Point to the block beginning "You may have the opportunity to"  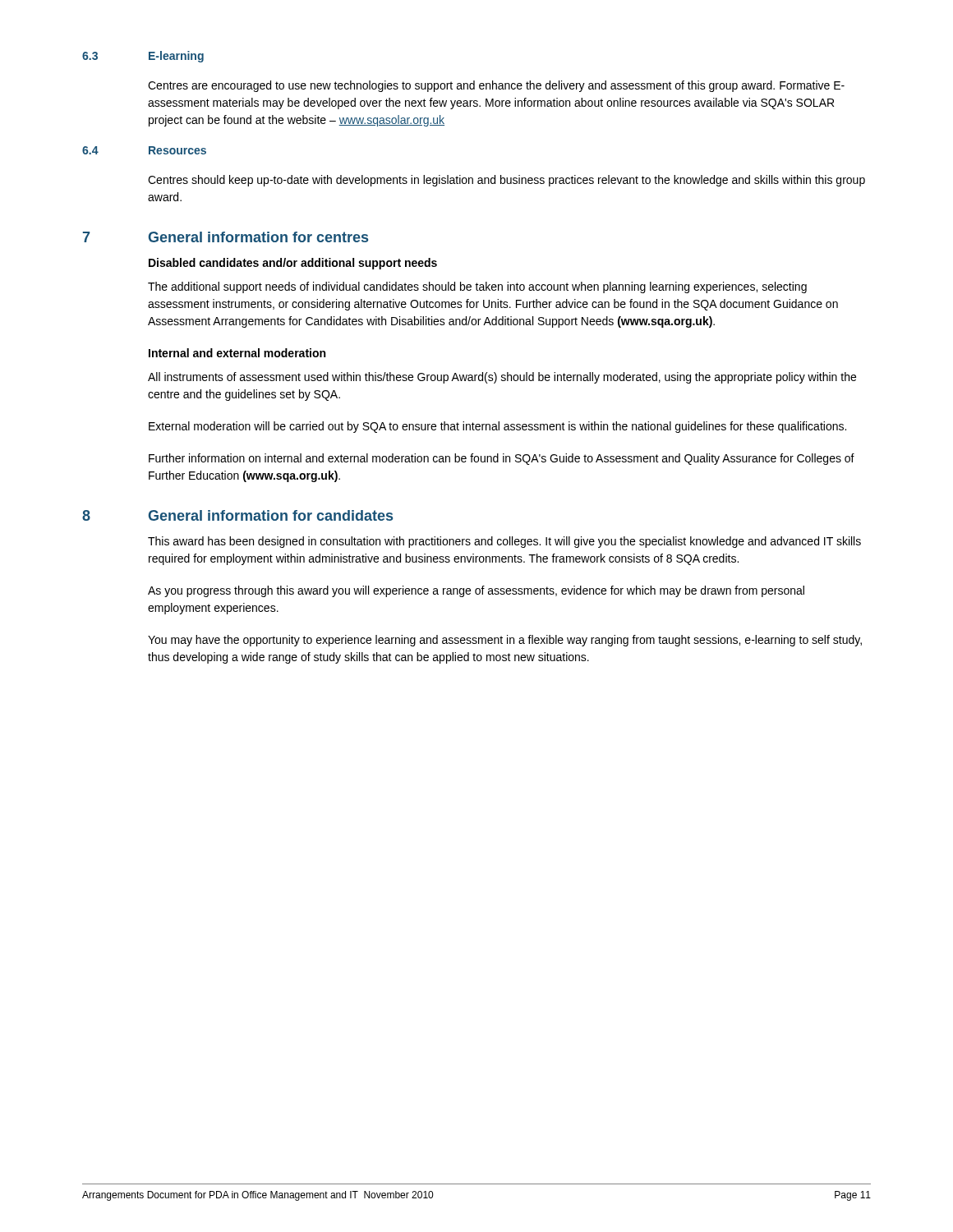point(509,649)
